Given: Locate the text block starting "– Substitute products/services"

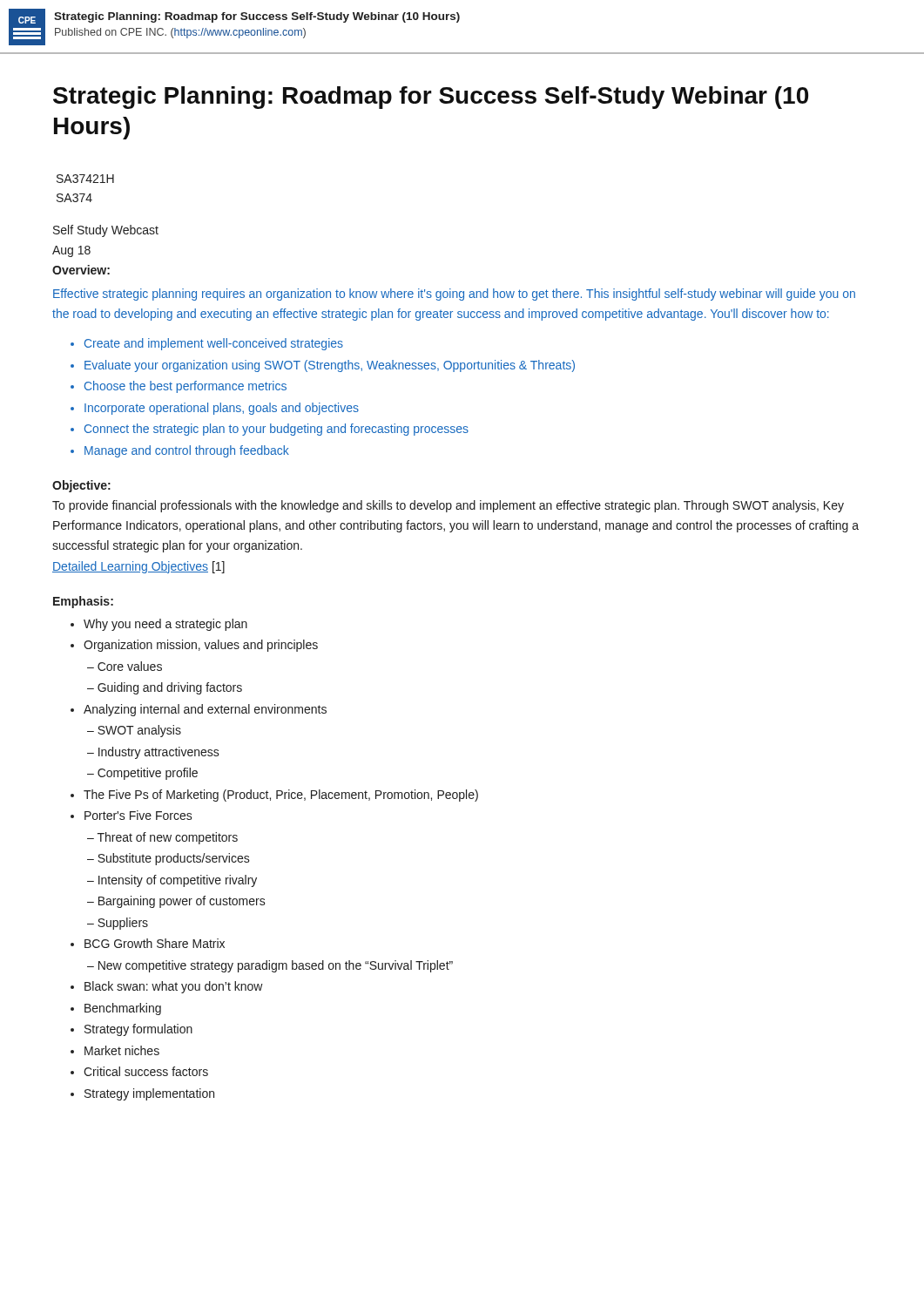Looking at the screenshot, I should tap(168, 858).
